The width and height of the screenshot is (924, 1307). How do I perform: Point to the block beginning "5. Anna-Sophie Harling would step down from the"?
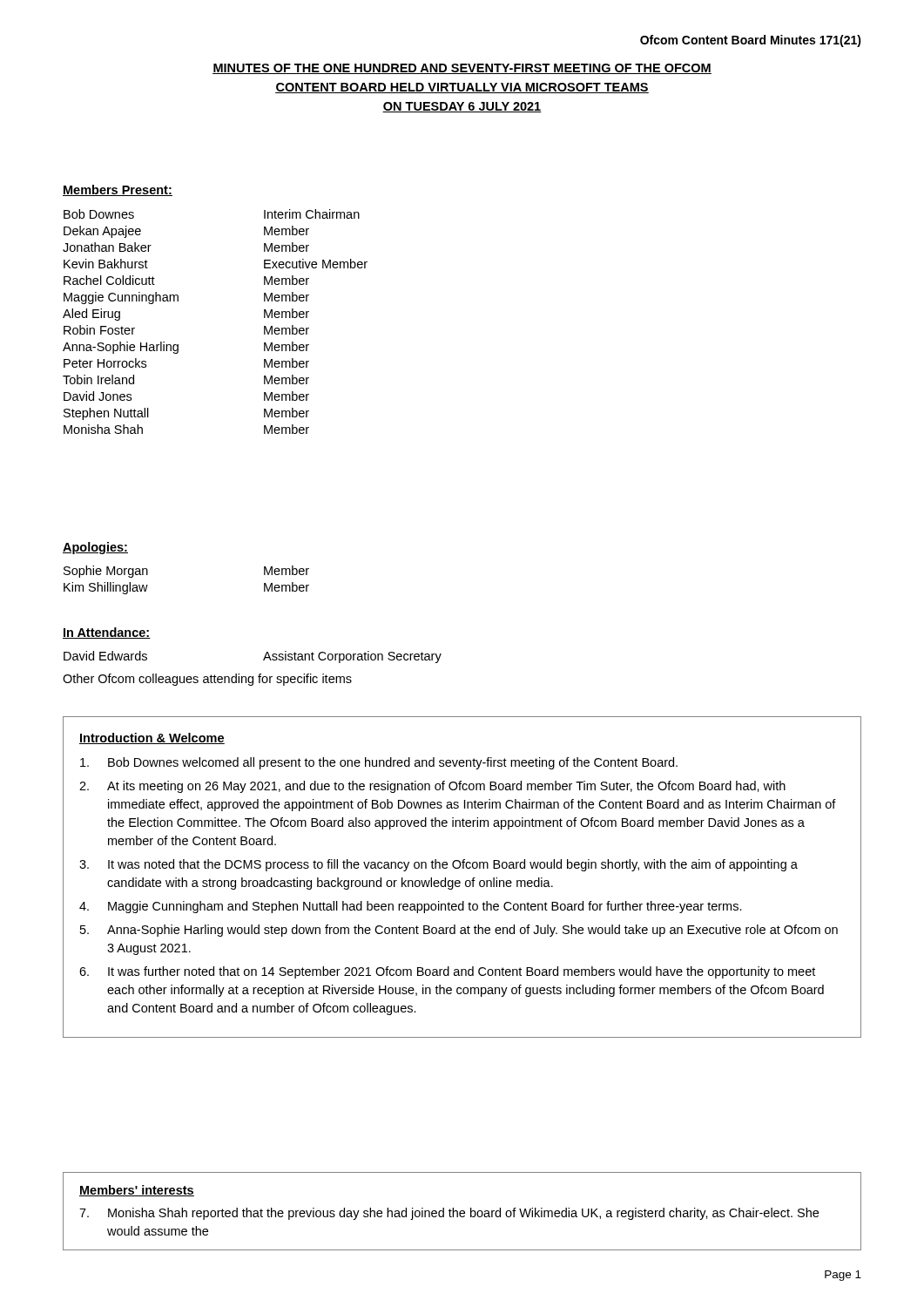coord(462,939)
